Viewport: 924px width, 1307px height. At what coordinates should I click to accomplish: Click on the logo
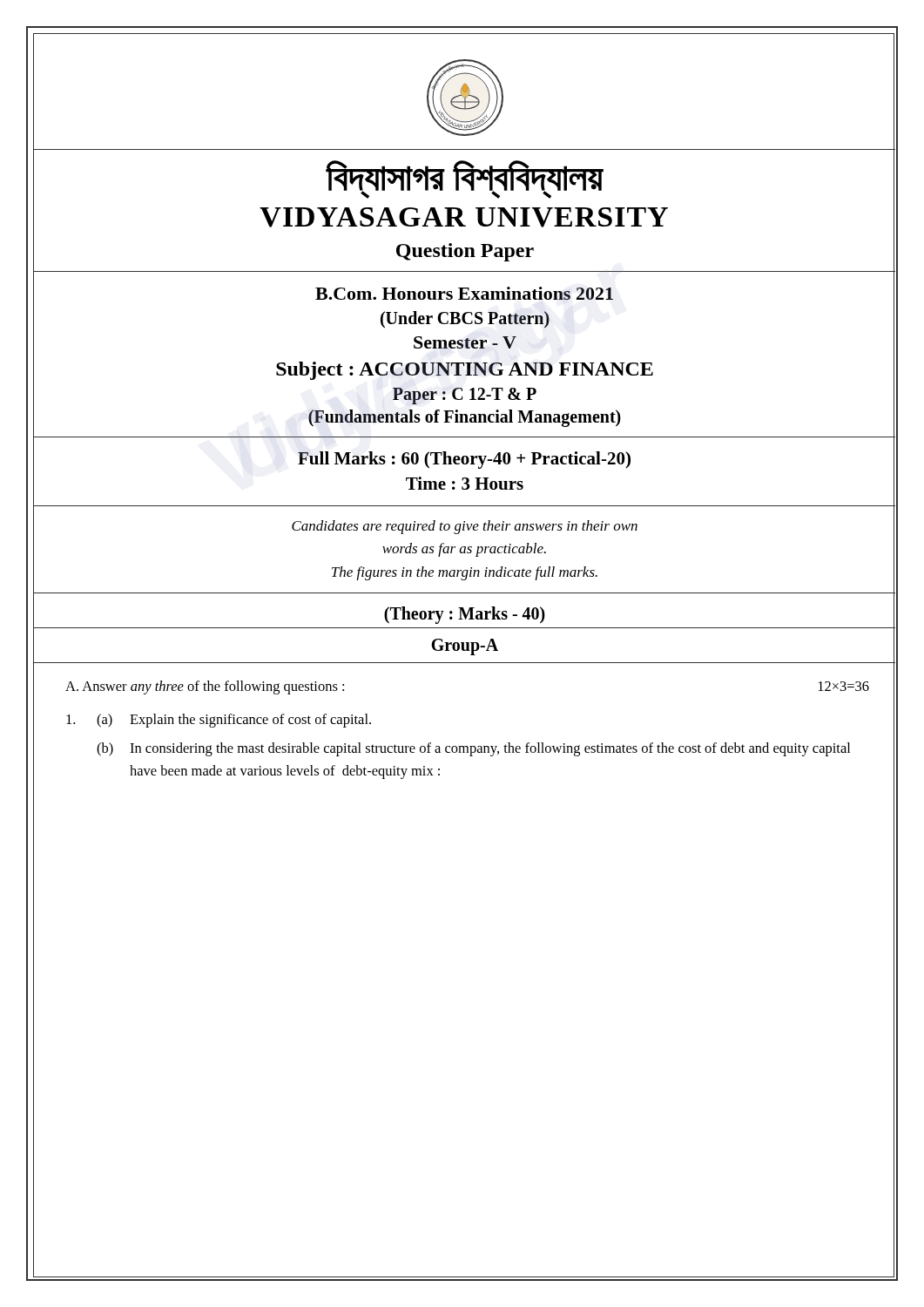click(x=465, y=91)
